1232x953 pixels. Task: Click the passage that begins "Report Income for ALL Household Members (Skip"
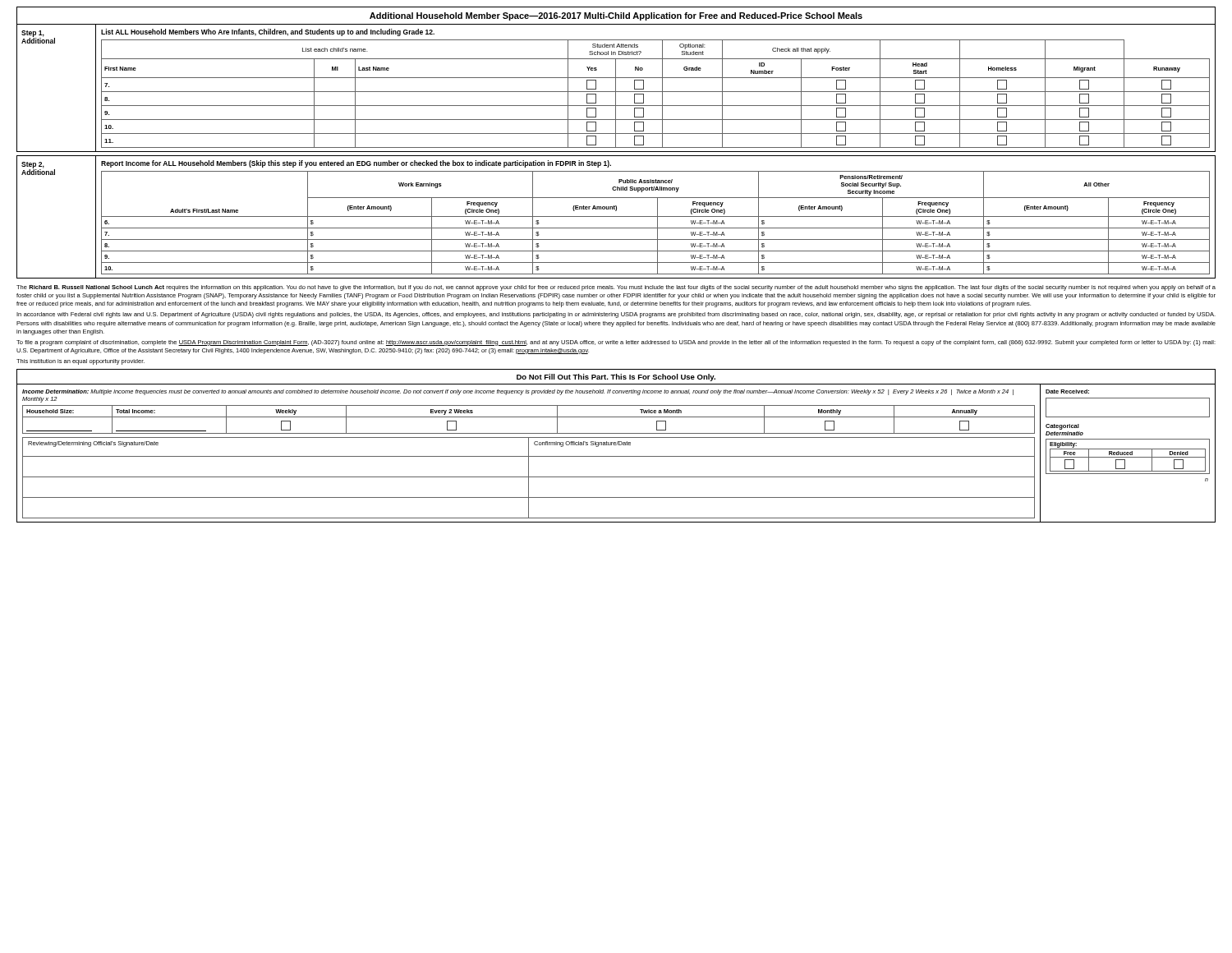(x=356, y=163)
